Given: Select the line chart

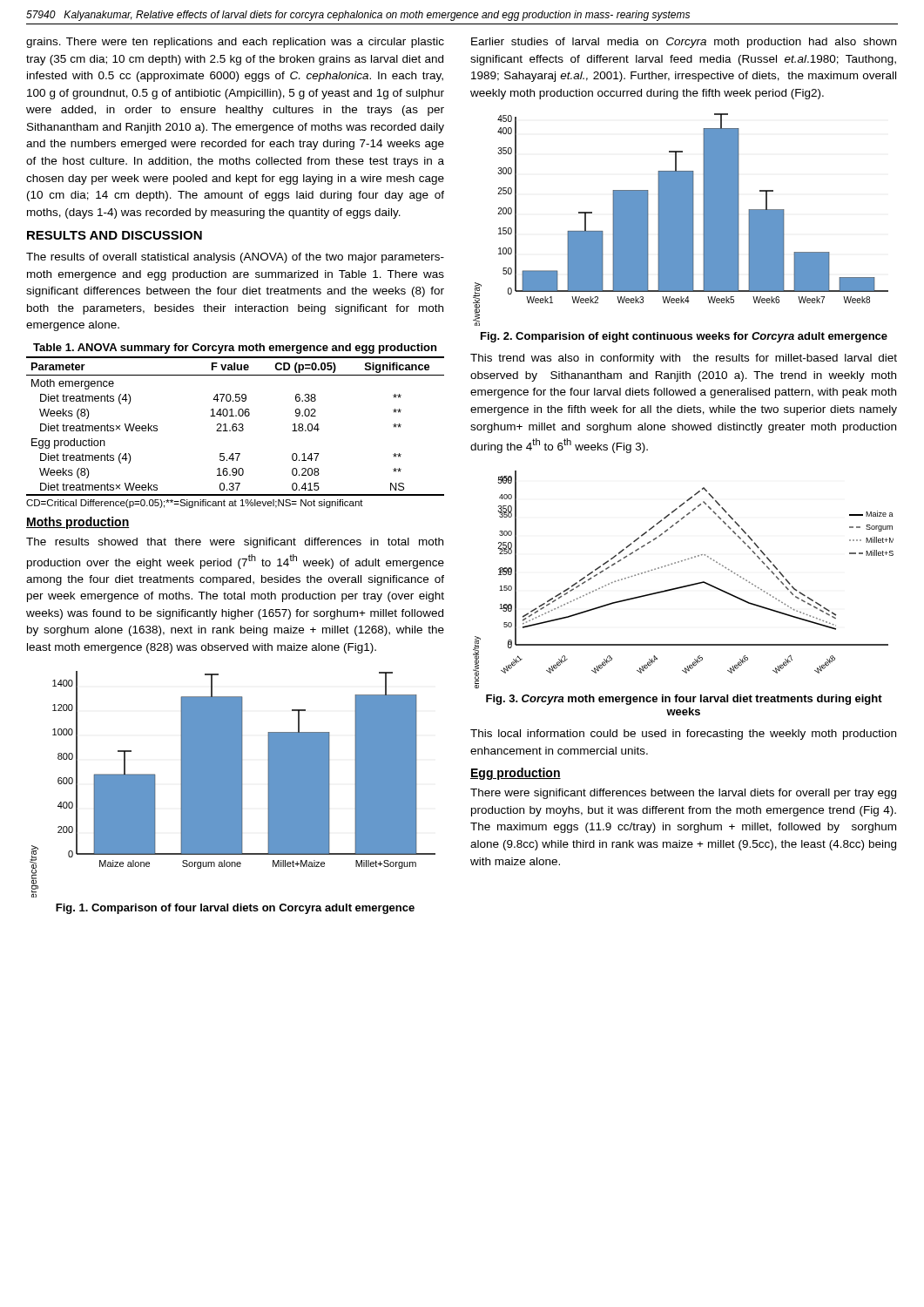Looking at the screenshot, I should (x=684, y=575).
